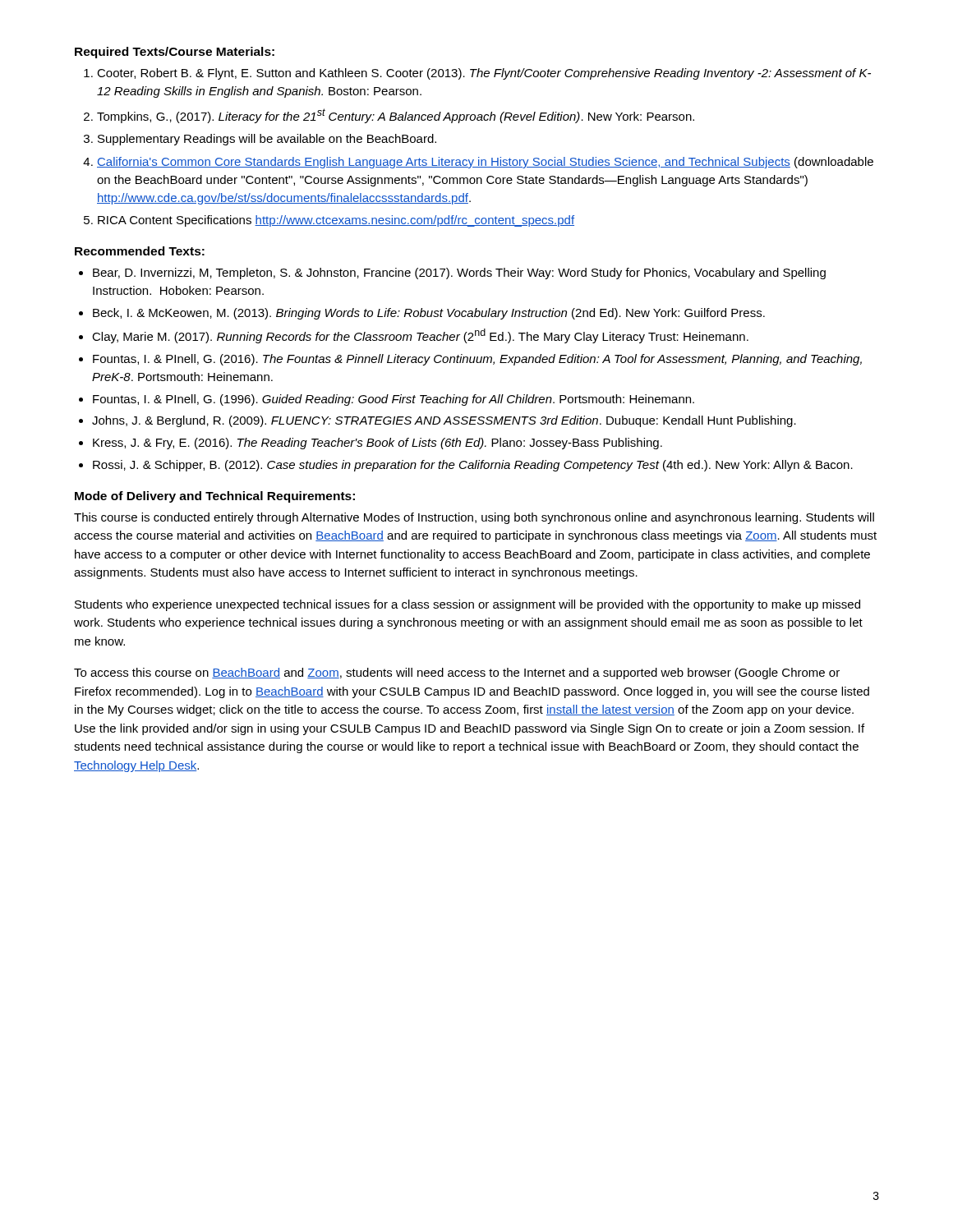The image size is (953, 1232).
Task: Point to the text block starting "Tompkins, G., (2017)."
Action: (396, 115)
